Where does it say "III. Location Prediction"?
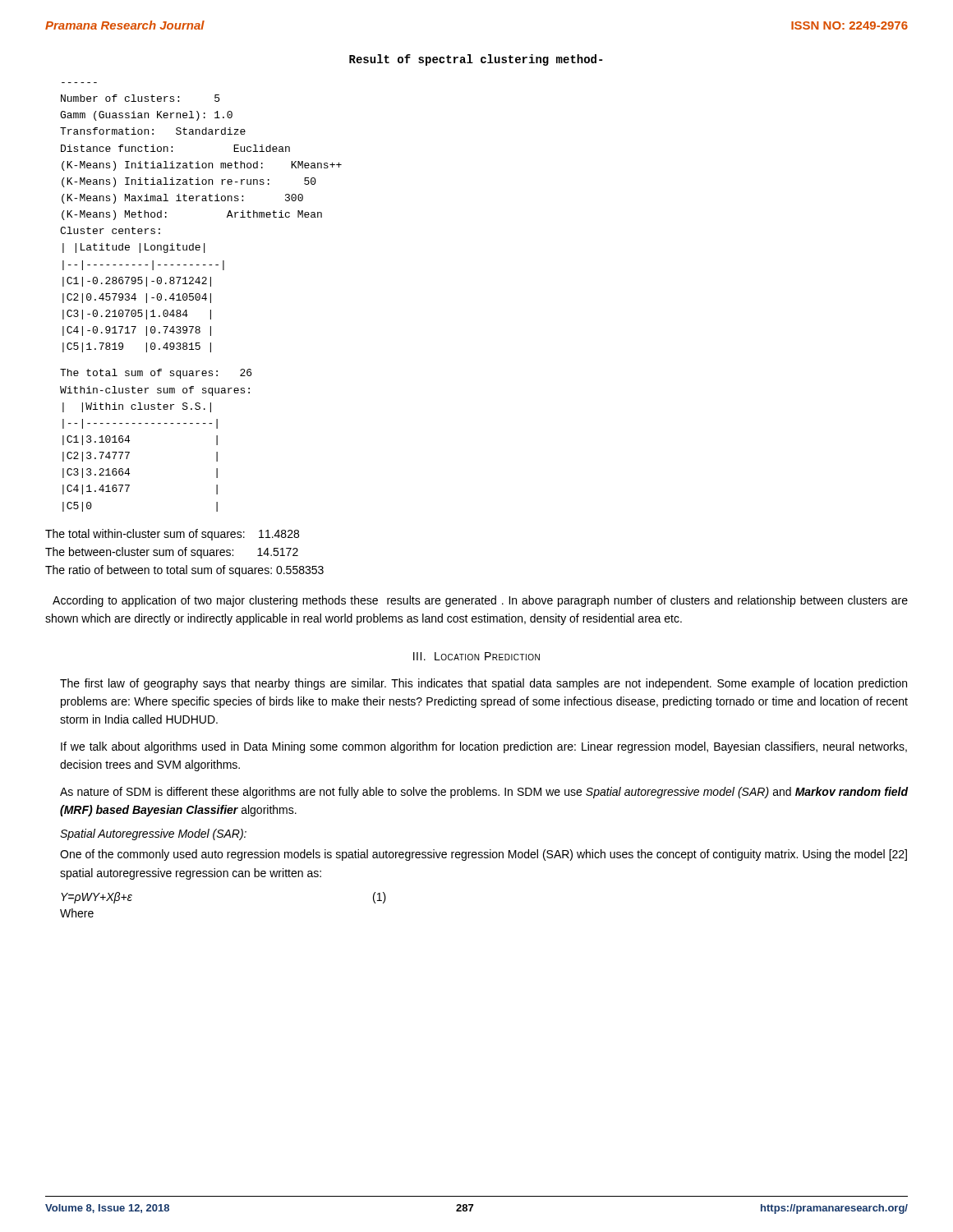The height and width of the screenshot is (1232, 953). (x=476, y=656)
